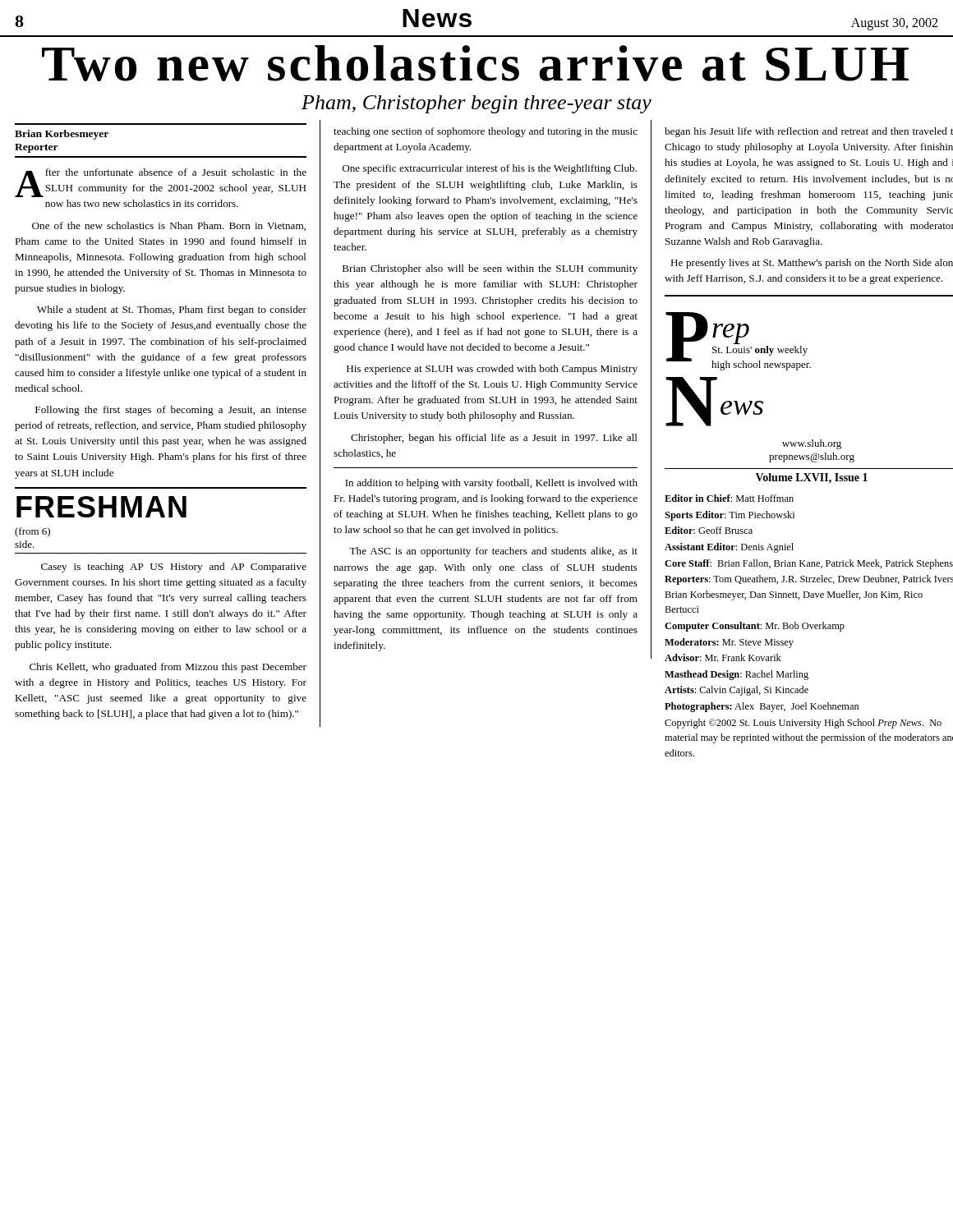
Task: Locate the title with the text "Pham, Christopher begin three-year stay"
Action: (476, 102)
